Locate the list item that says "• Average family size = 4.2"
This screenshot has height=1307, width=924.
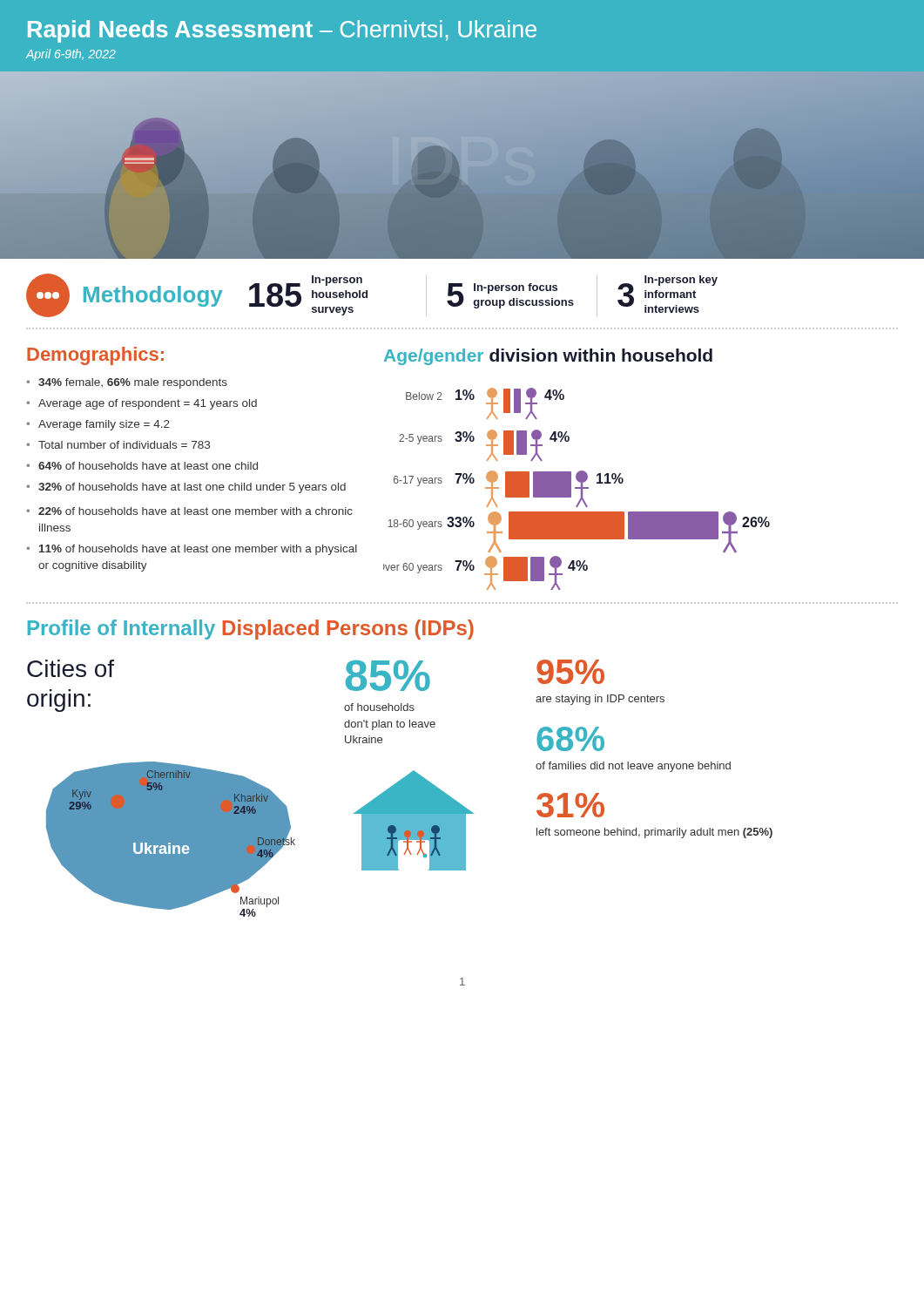98,425
